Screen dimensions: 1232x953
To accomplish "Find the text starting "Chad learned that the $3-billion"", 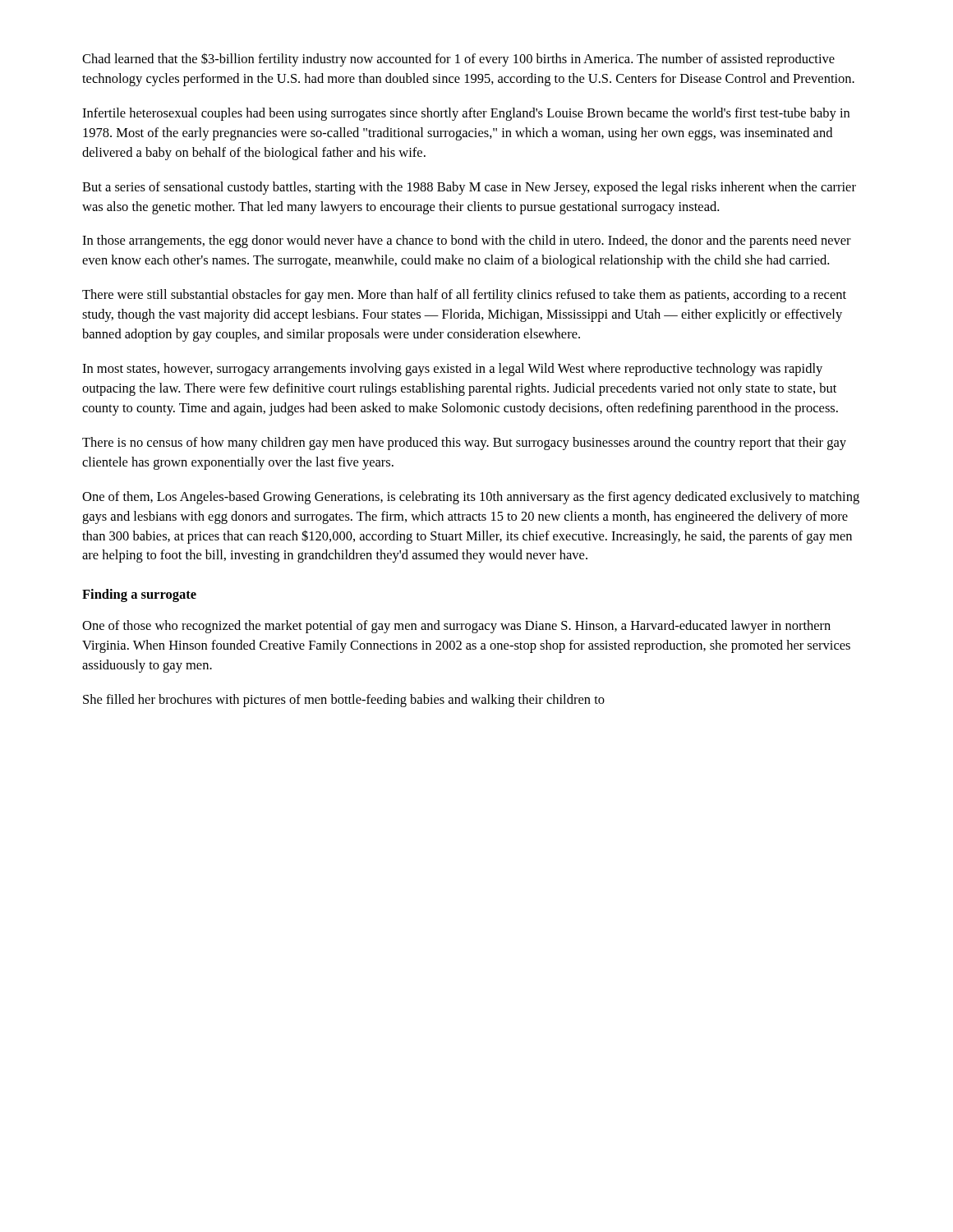I will tap(469, 68).
